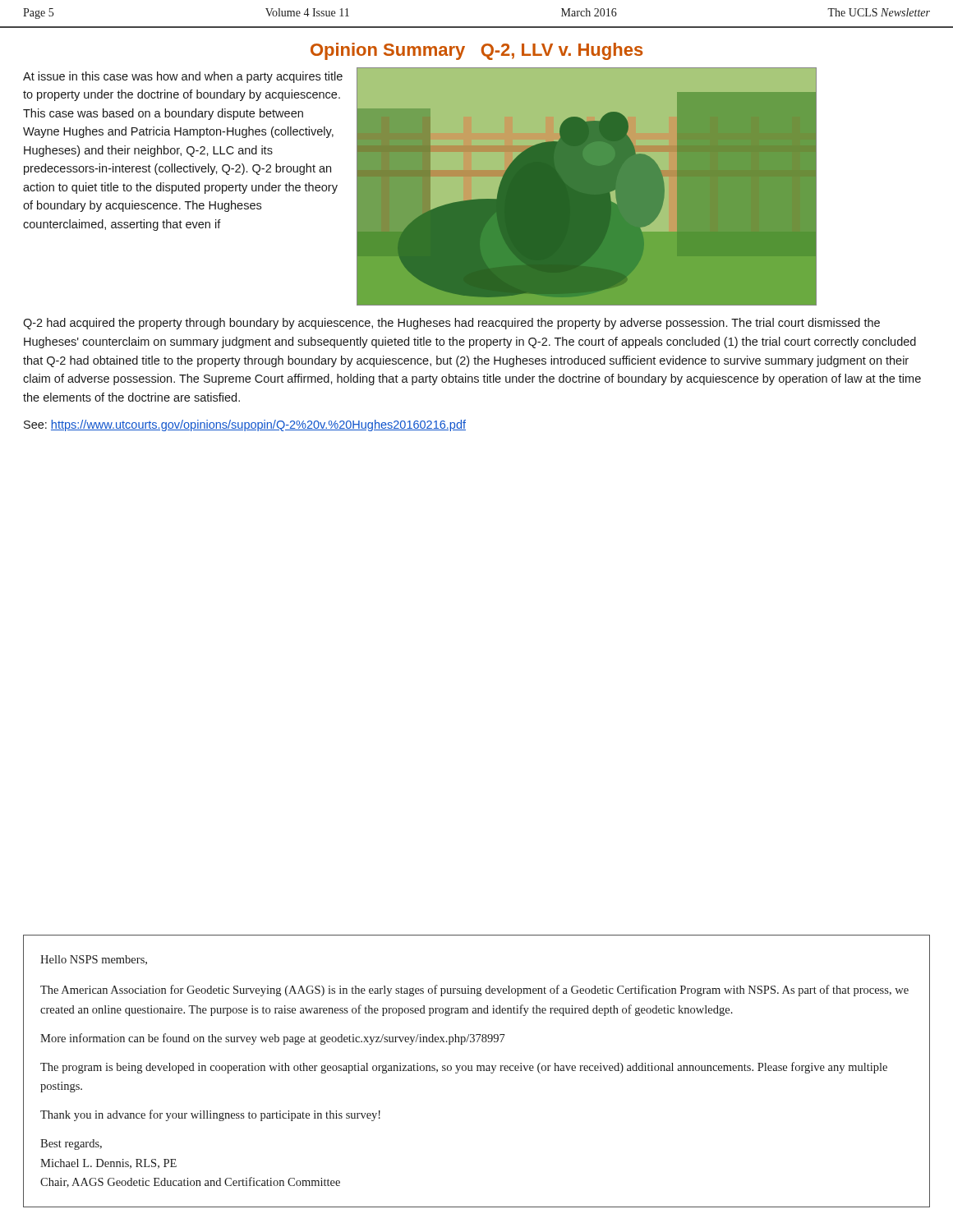Select the photo
953x1232 pixels.
(x=643, y=188)
